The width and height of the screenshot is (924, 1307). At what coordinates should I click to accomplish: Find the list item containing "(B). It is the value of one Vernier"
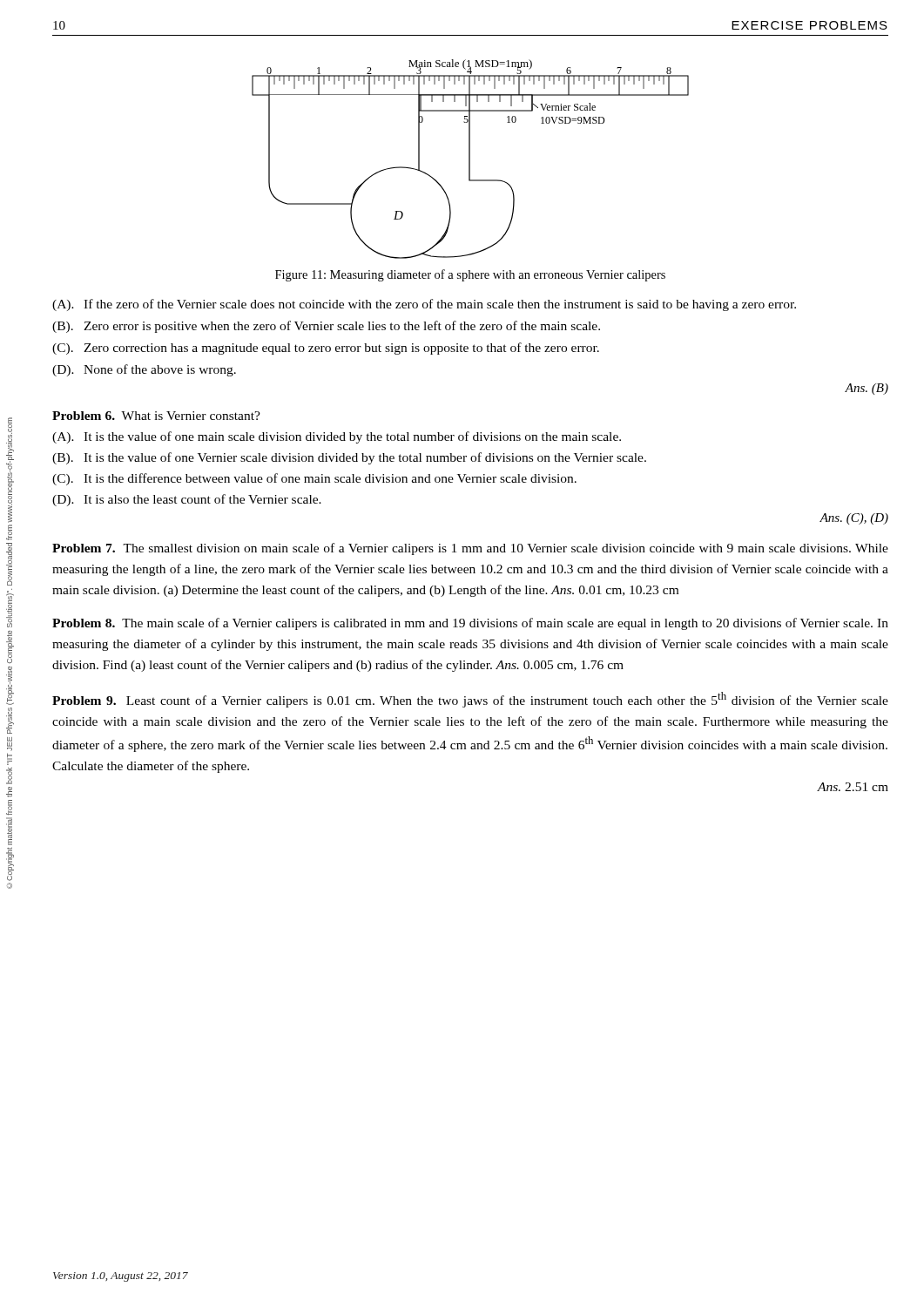pyautogui.click(x=350, y=457)
